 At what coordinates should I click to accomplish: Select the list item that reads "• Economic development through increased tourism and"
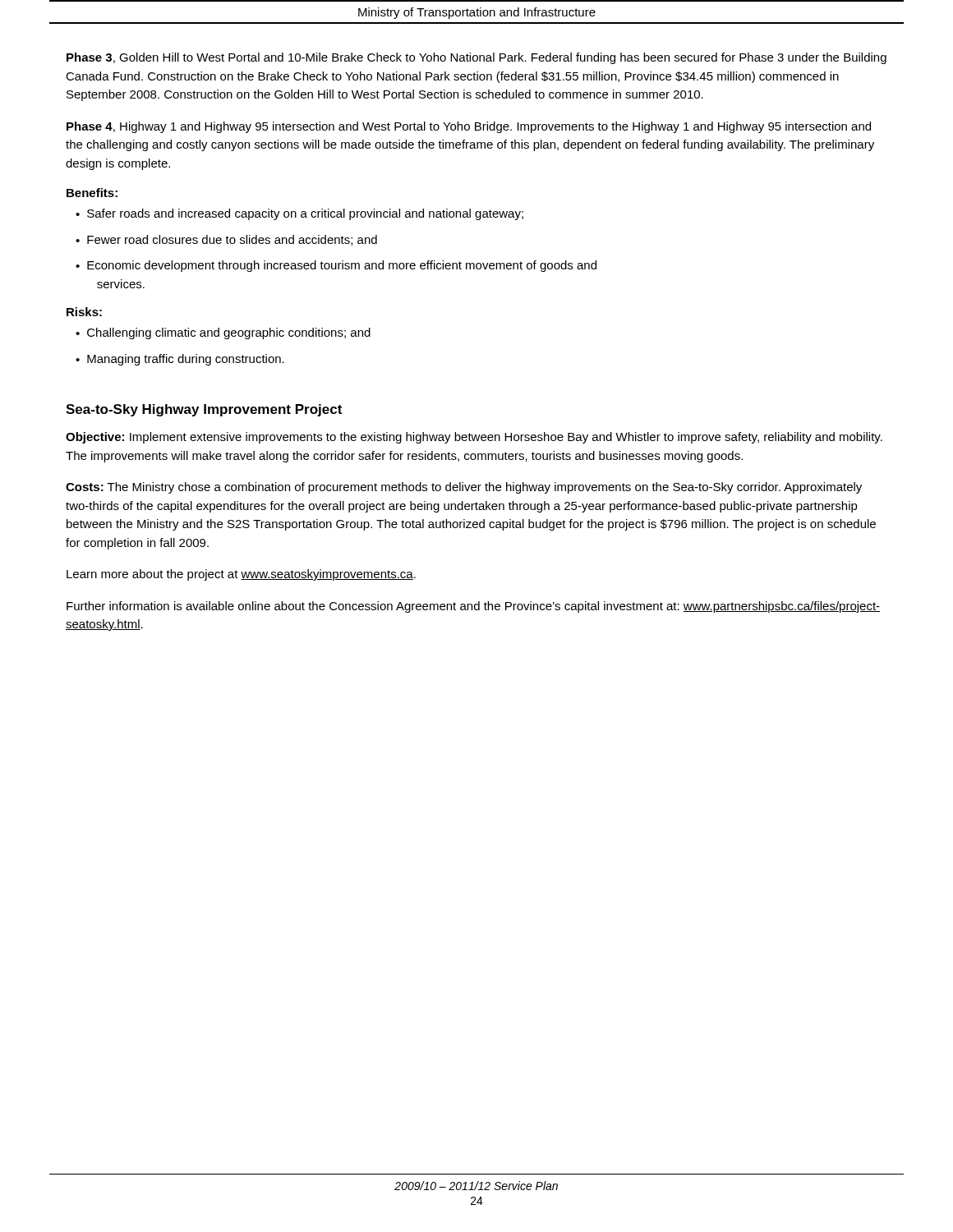(336, 275)
